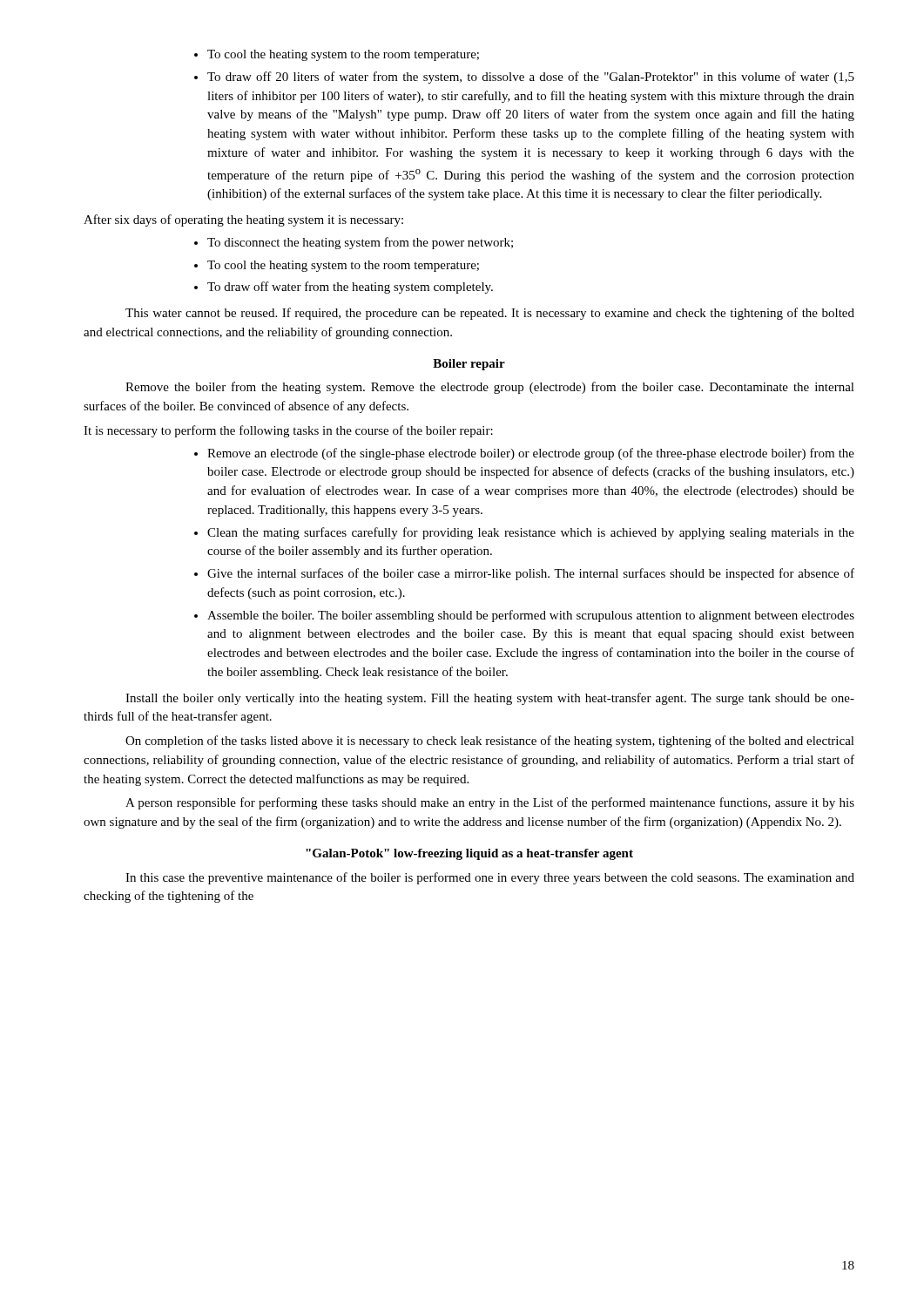This screenshot has height=1307, width=924.
Task: Find the section header that says ""Galan-Potok" low-freezing liquid as a"
Action: point(469,853)
